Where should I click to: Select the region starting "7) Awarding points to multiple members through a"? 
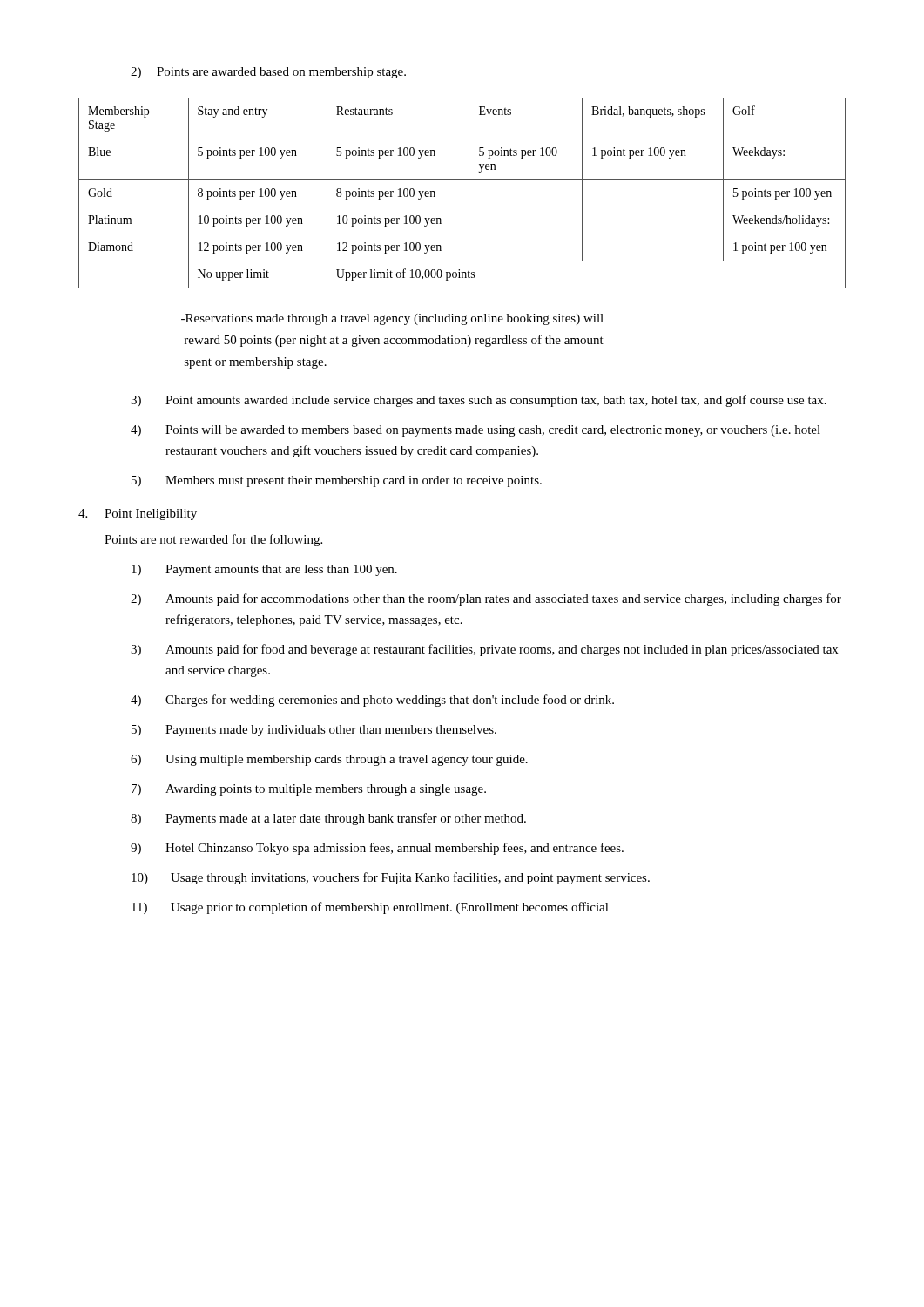[488, 789]
